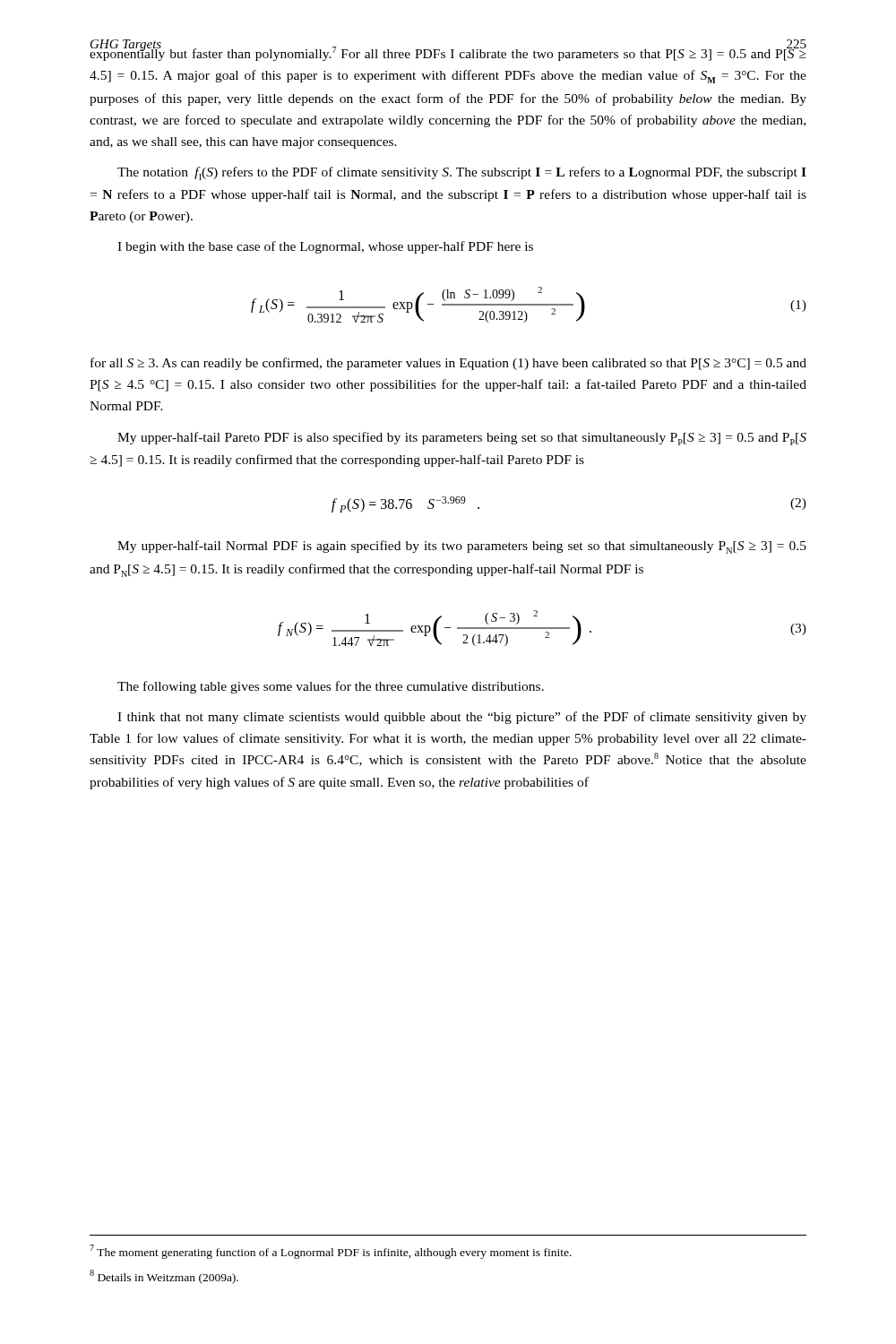This screenshot has width=896, height=1344.
Task: Find the formula with the text "f P ( S"
Action: click(x=448, y=503)
